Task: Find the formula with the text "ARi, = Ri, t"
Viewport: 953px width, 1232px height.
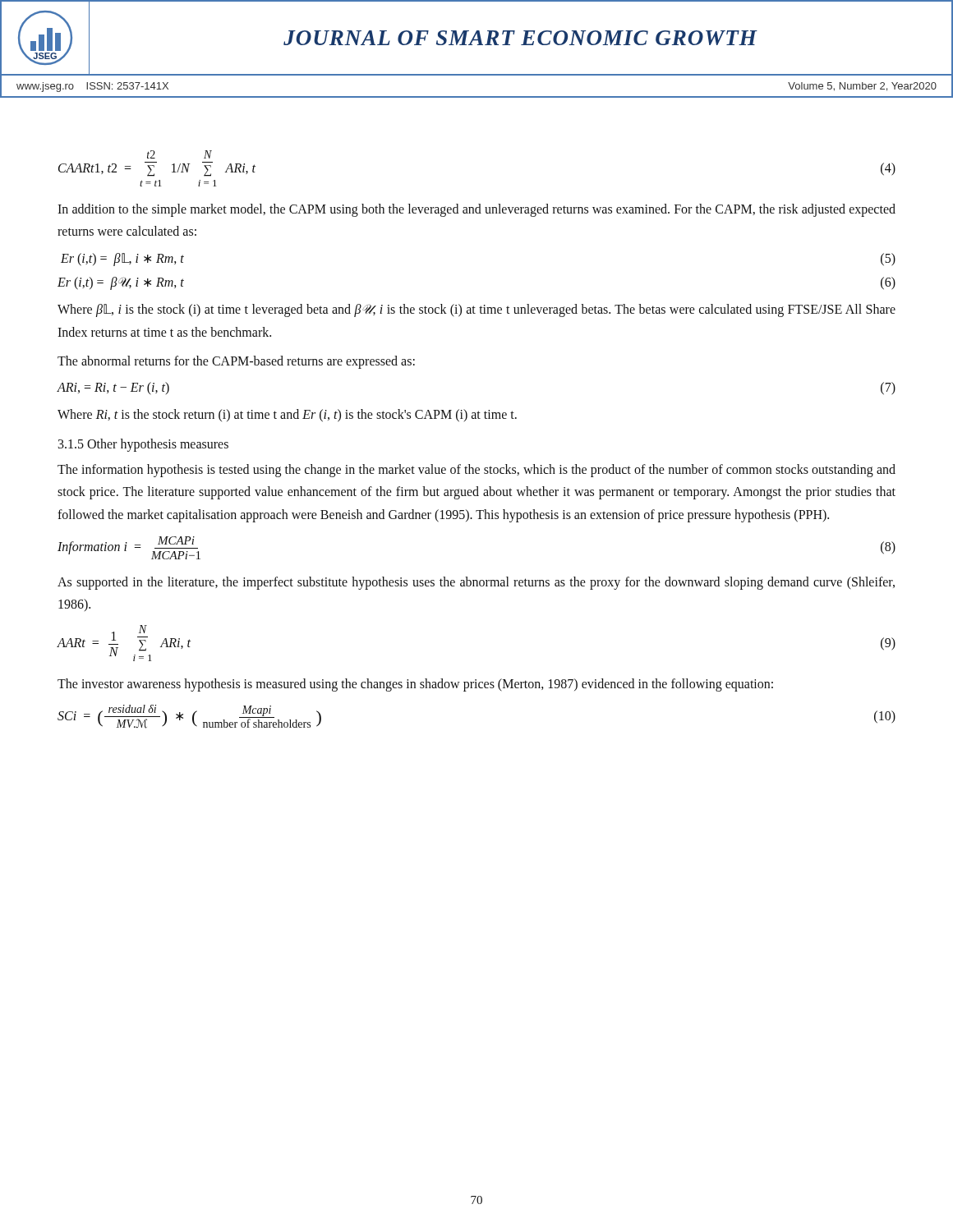Action: pos(115,388)
